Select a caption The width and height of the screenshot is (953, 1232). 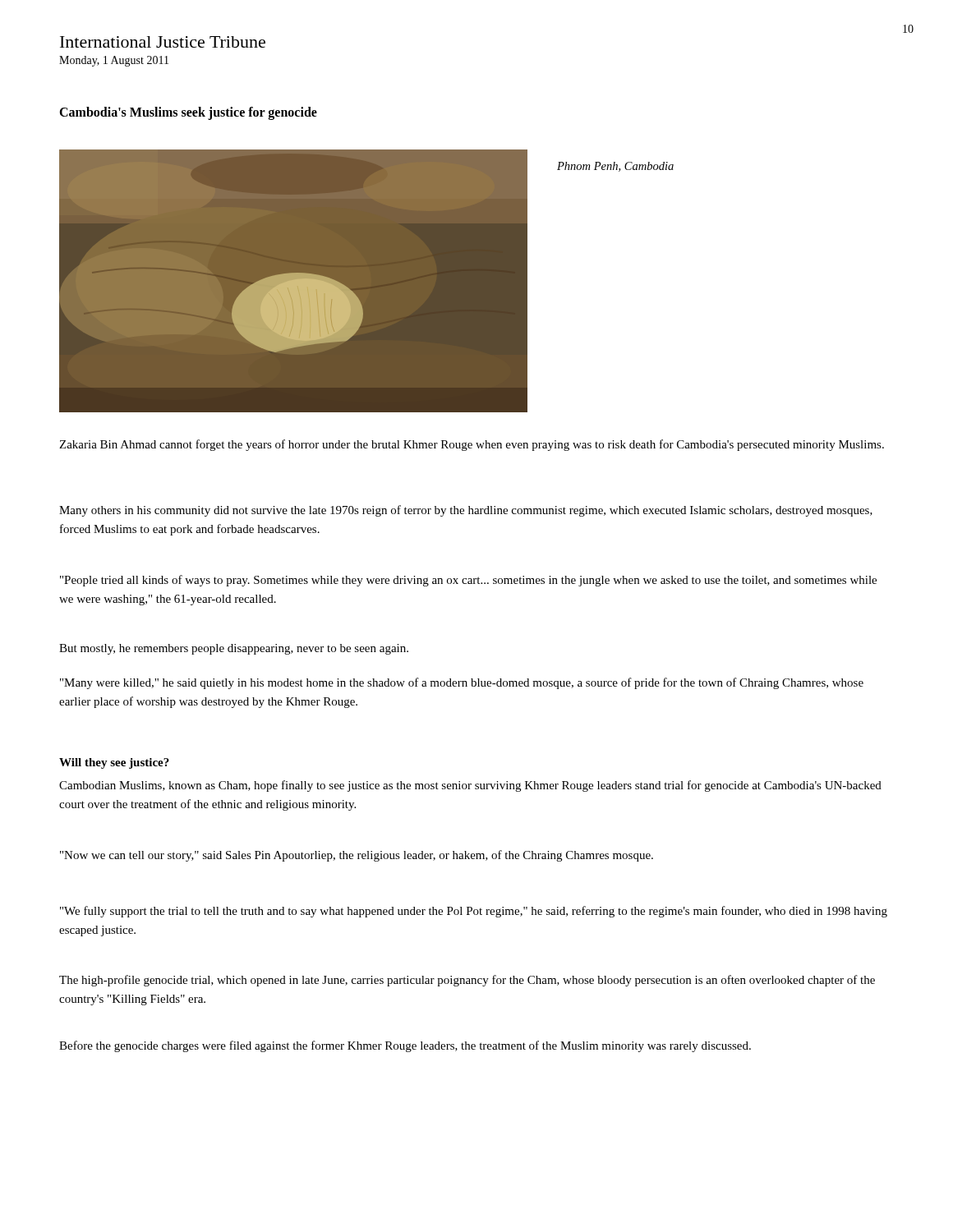point(615,166)
